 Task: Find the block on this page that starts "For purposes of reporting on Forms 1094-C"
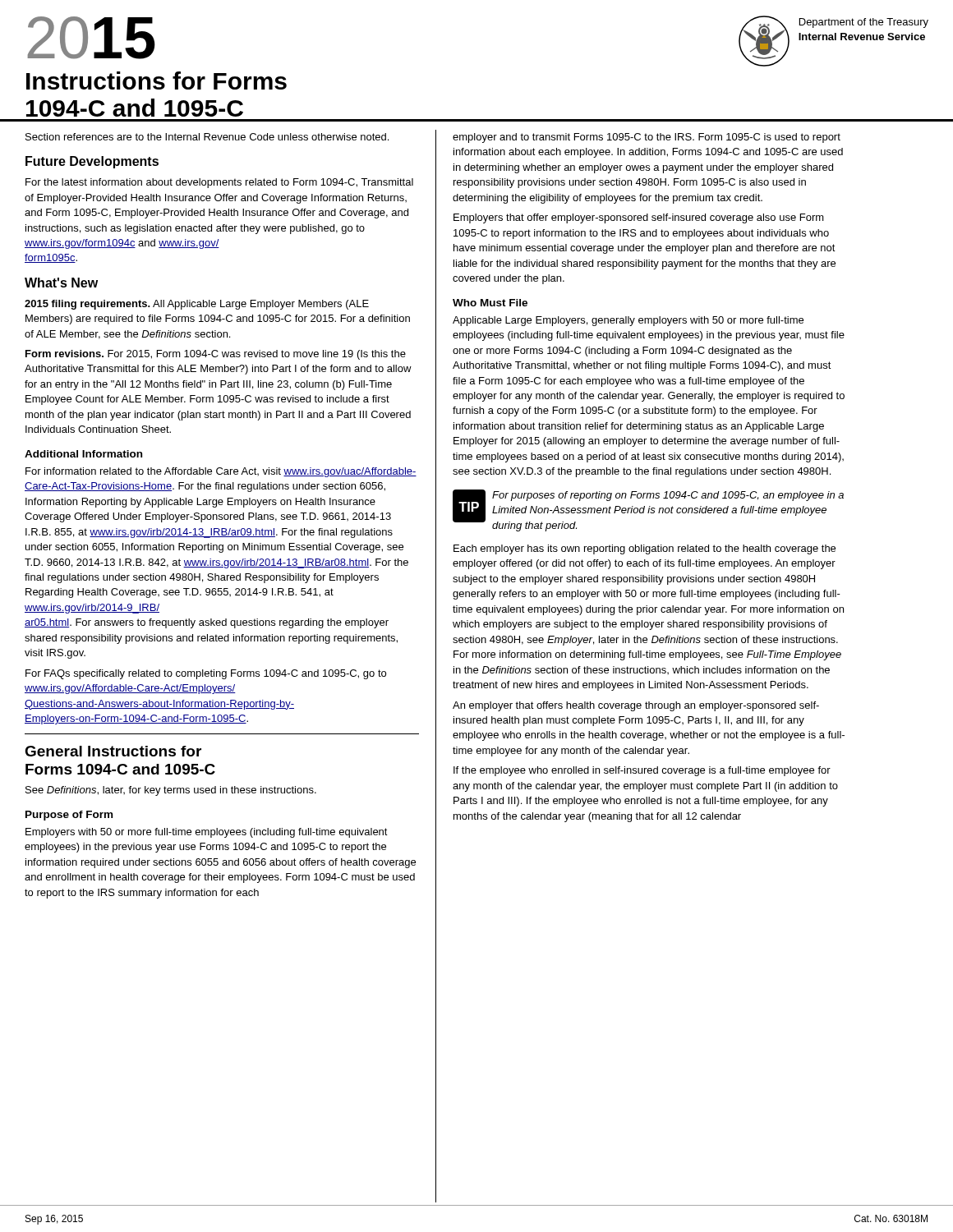tap(668, 510)
